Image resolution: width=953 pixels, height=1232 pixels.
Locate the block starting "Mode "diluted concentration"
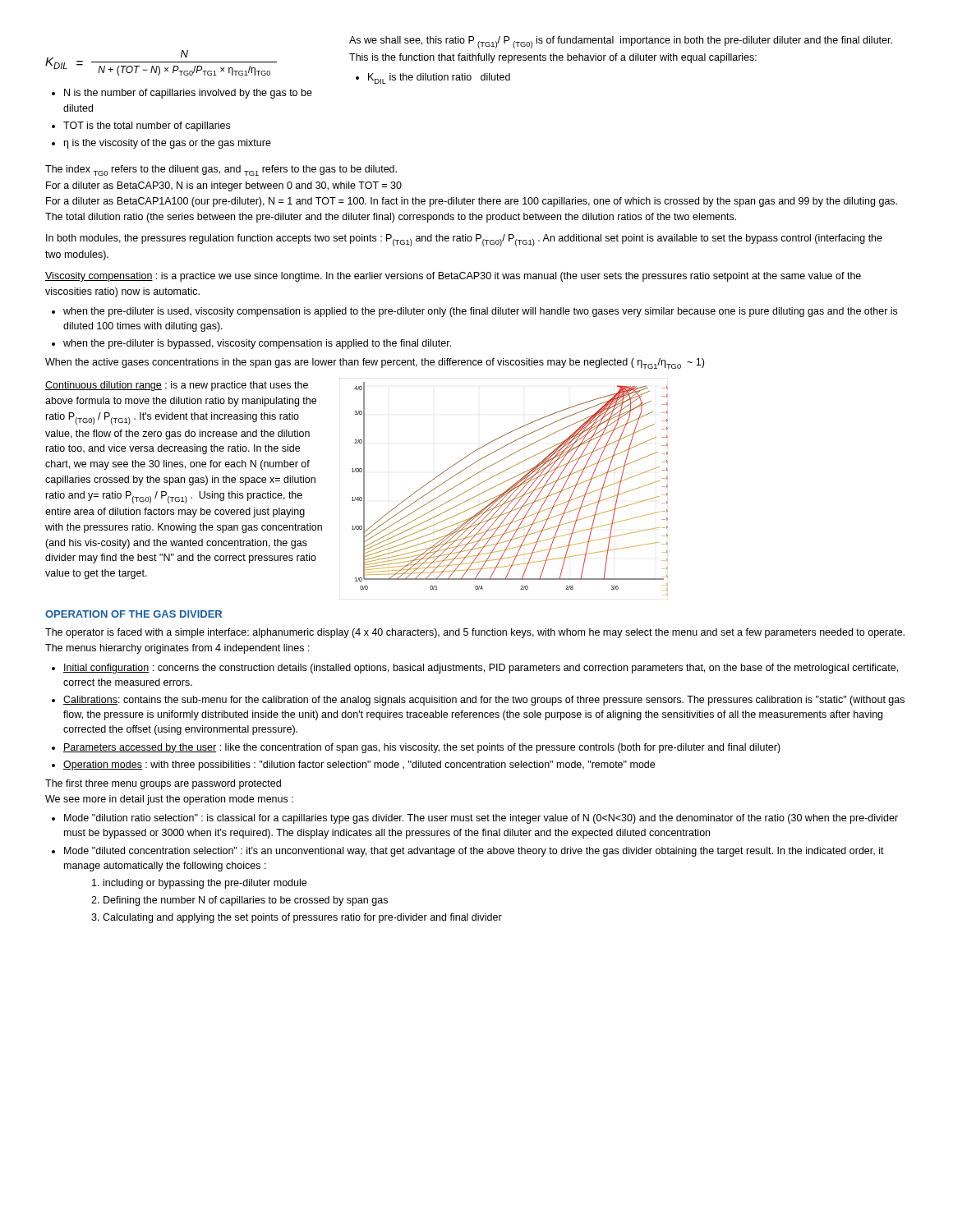pyautogui.click(x=474, y=852)
